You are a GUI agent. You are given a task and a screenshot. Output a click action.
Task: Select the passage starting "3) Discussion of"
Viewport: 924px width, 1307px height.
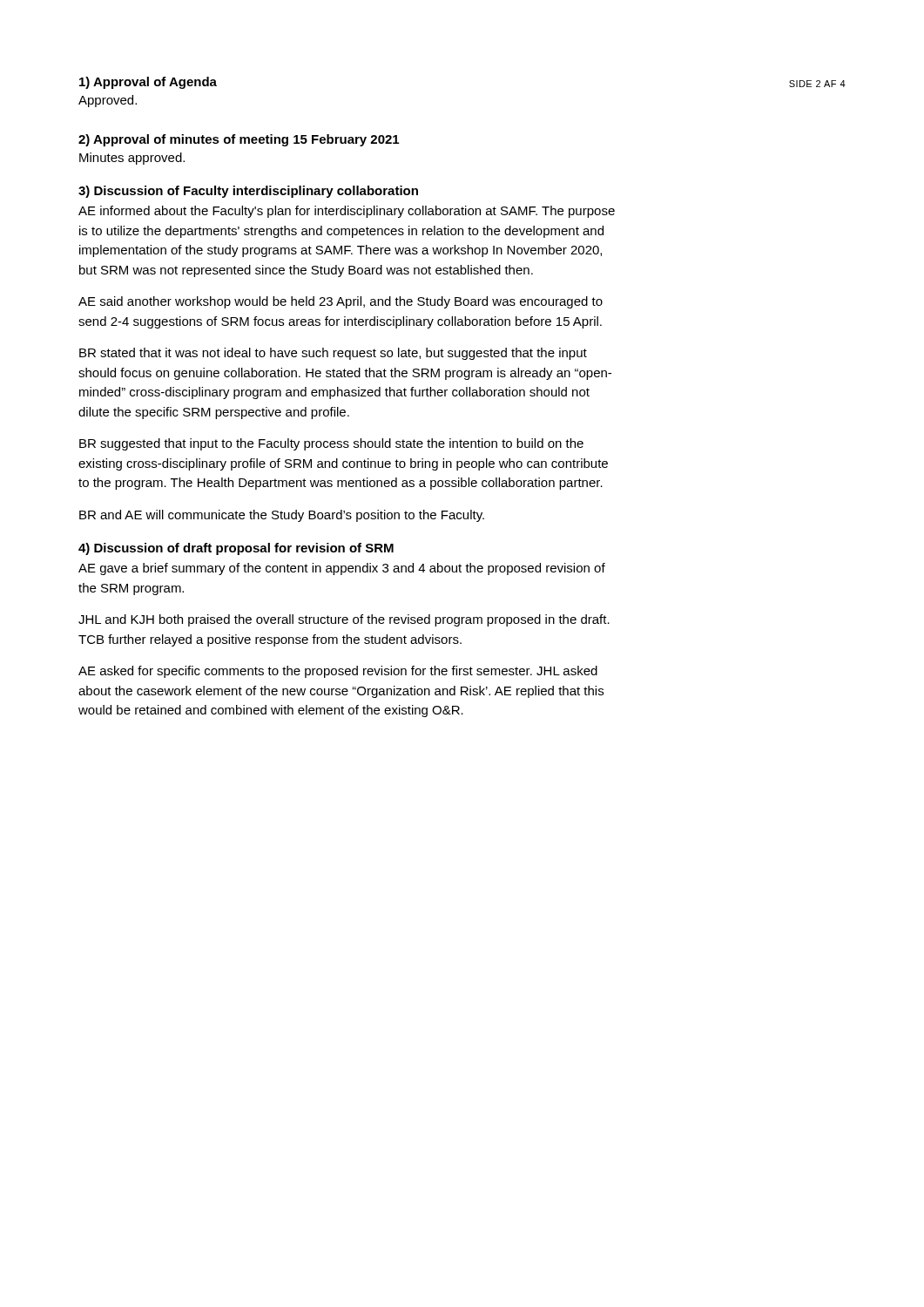[x=249, y=190]
